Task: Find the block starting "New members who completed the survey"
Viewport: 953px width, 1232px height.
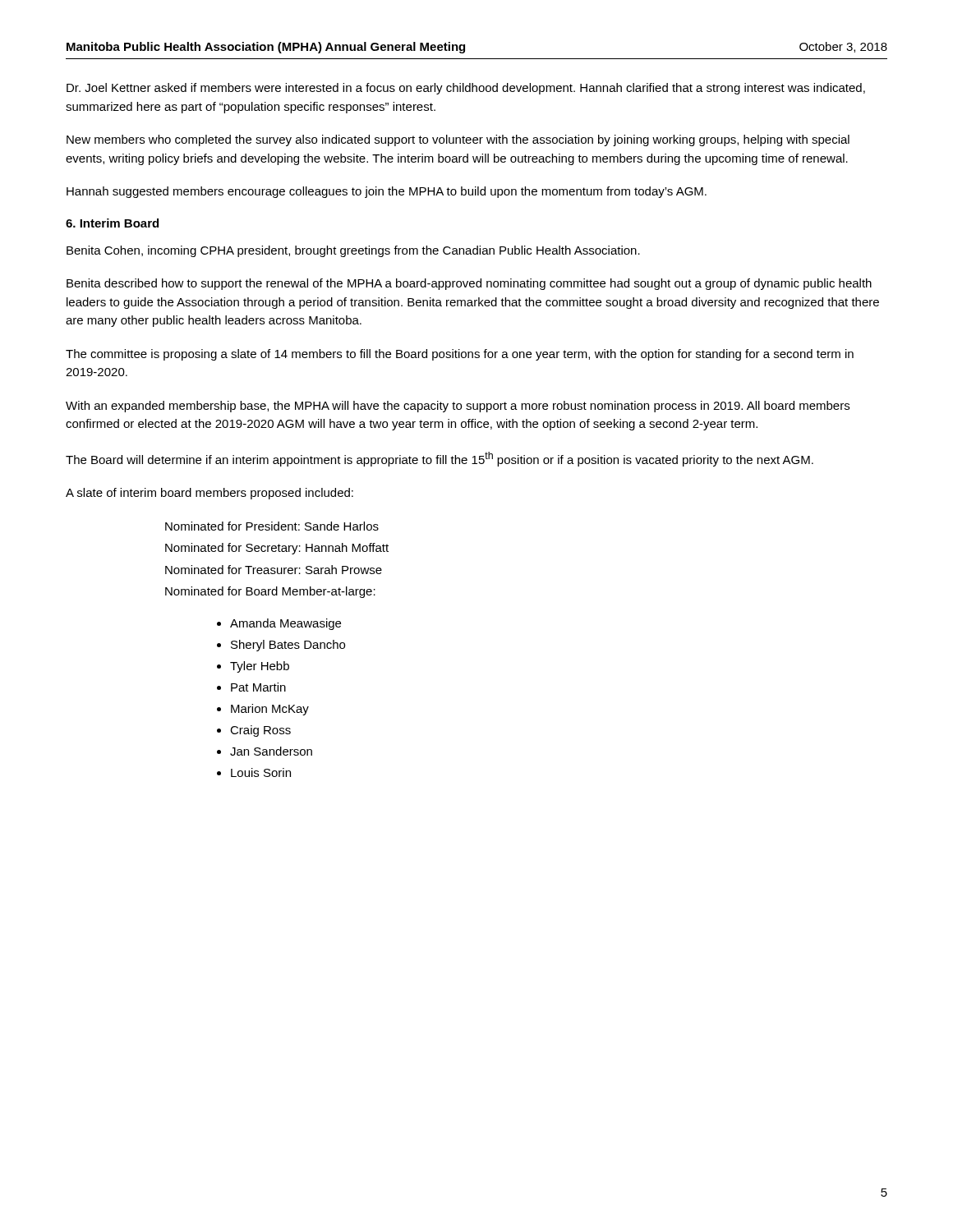Action: tap(458, 148)
